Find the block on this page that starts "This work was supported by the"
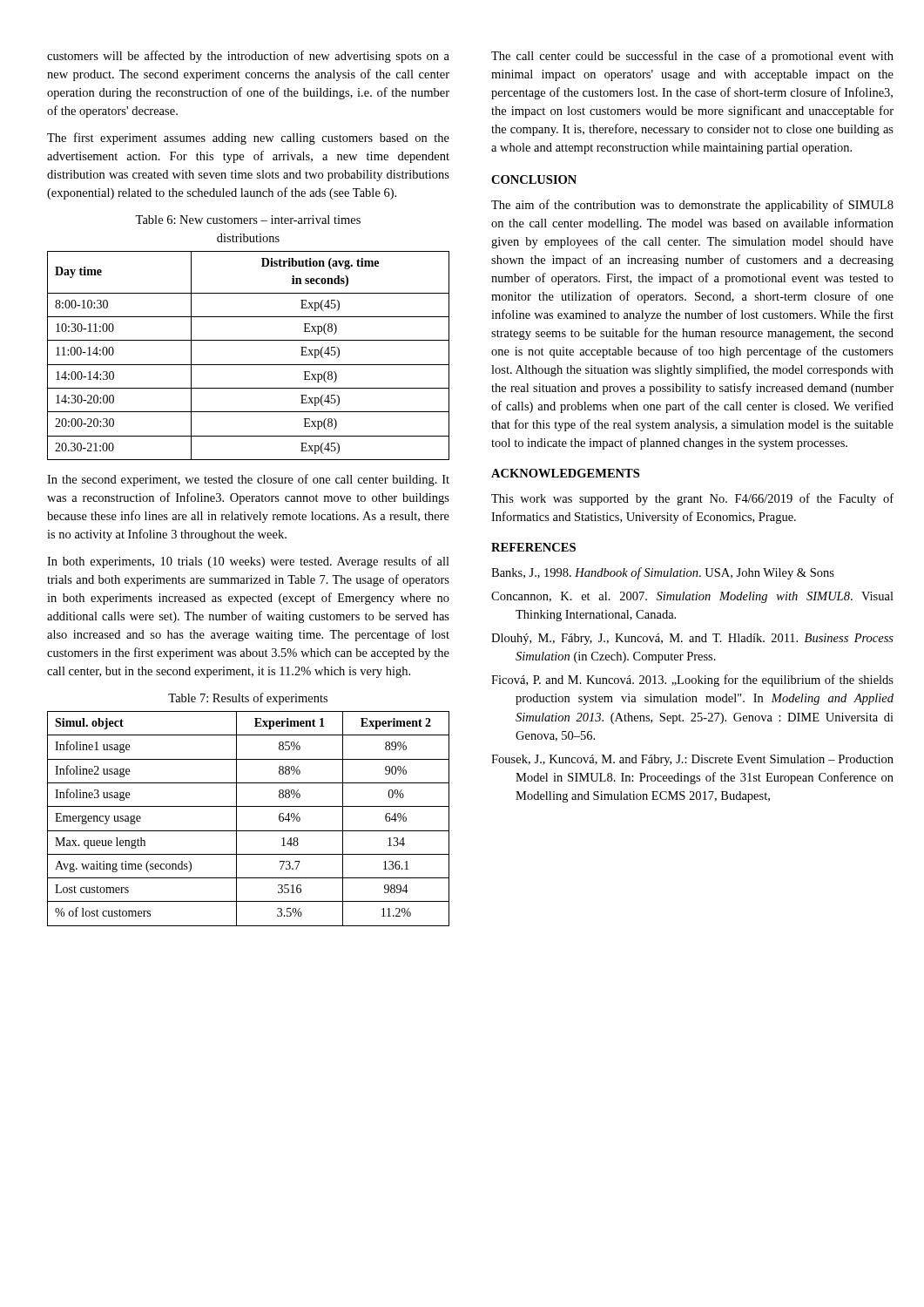 692,508
